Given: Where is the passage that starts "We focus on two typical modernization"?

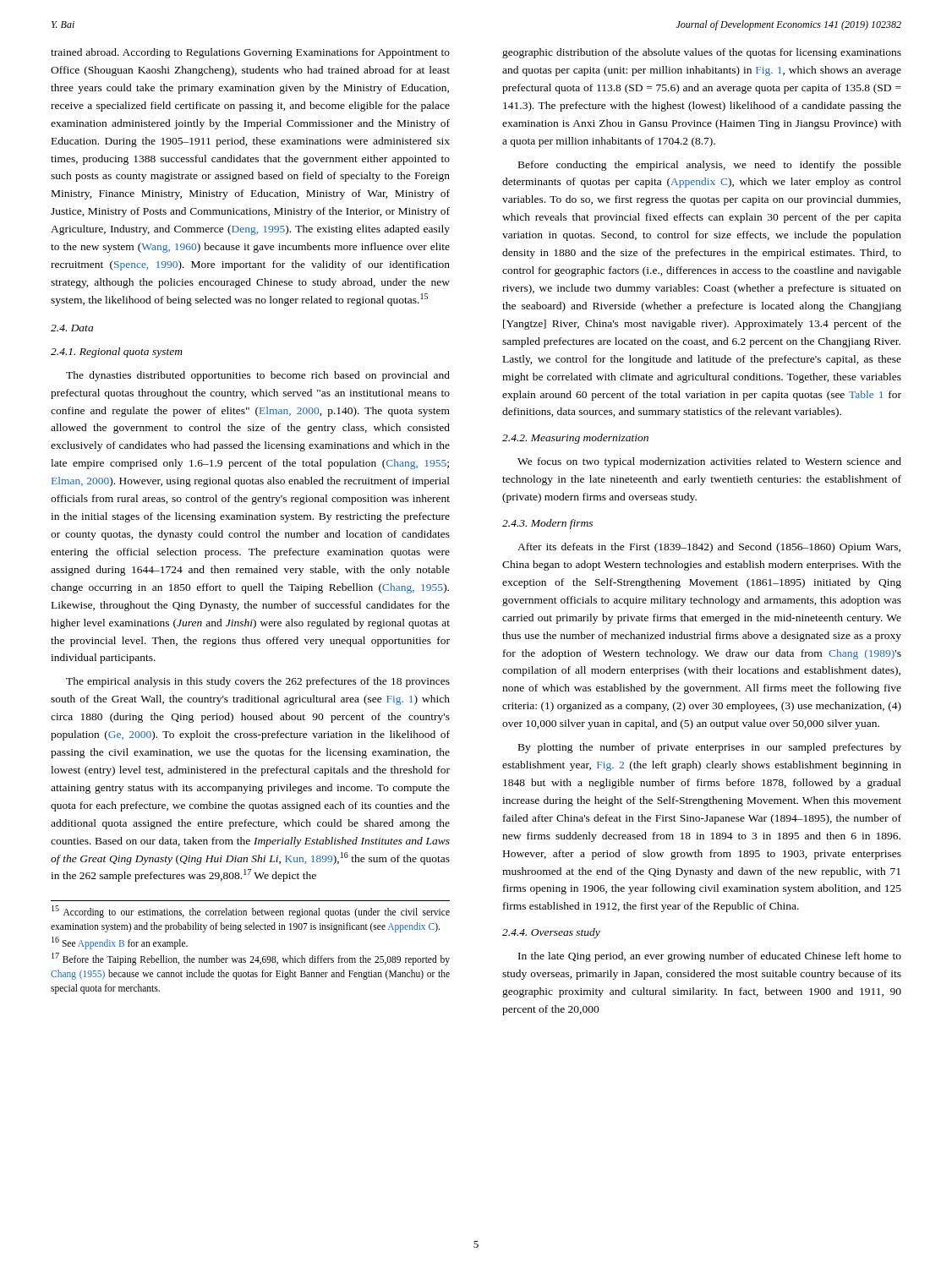Looking at the screenshot, I should click(702, 480).
